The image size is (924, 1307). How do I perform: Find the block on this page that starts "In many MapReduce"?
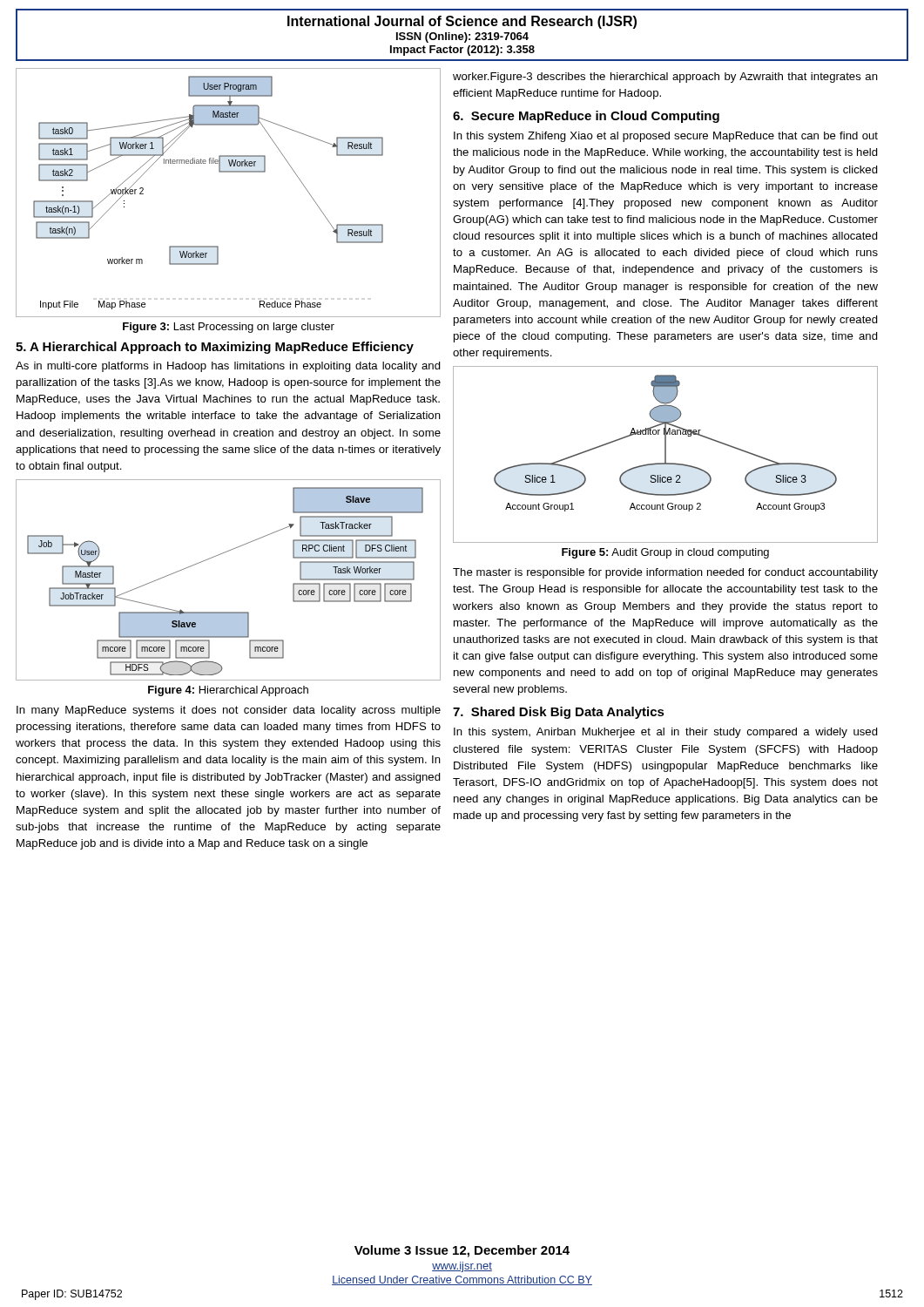[228, 776]
